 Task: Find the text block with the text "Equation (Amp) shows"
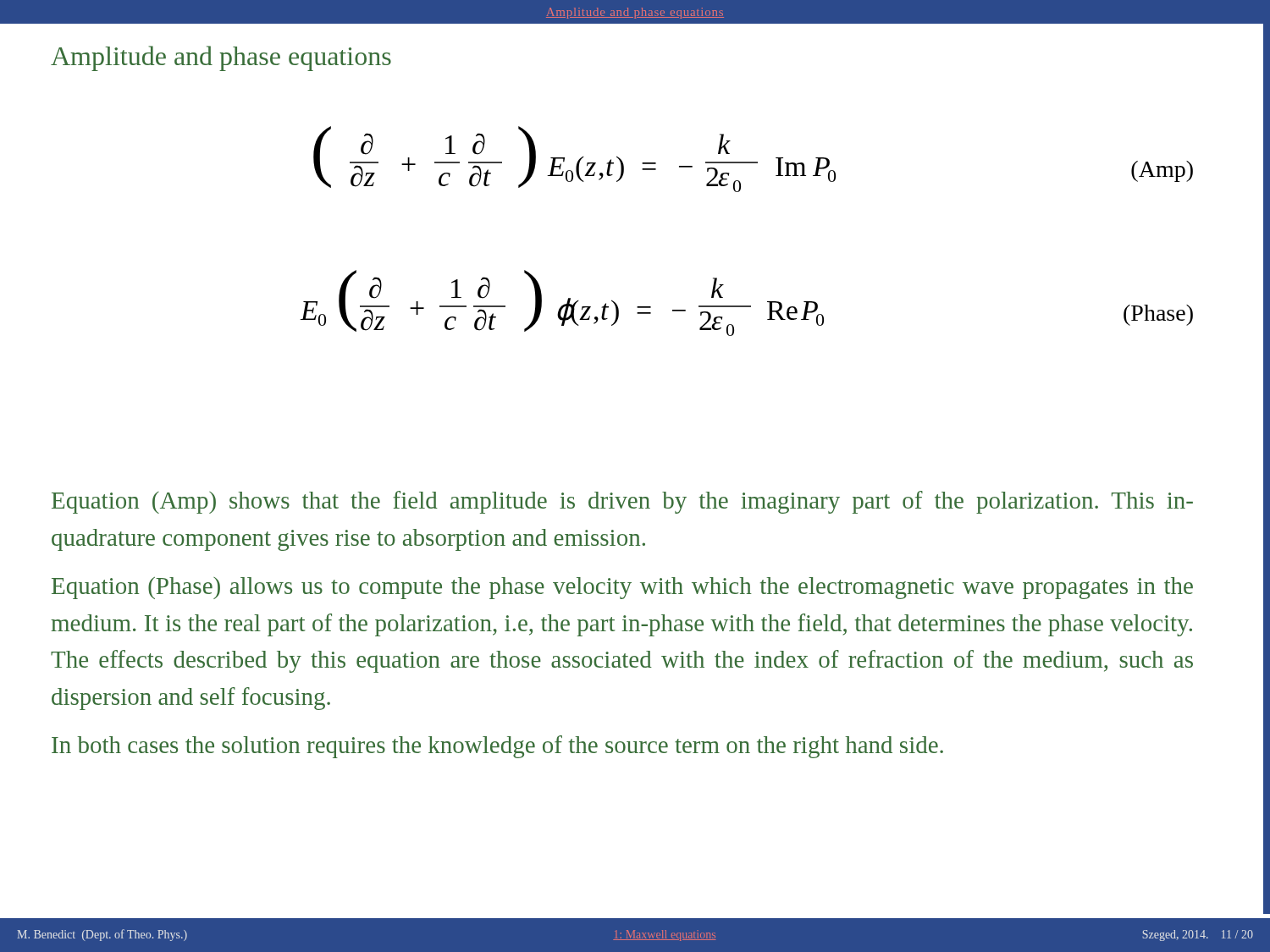[x=622, y=519]
